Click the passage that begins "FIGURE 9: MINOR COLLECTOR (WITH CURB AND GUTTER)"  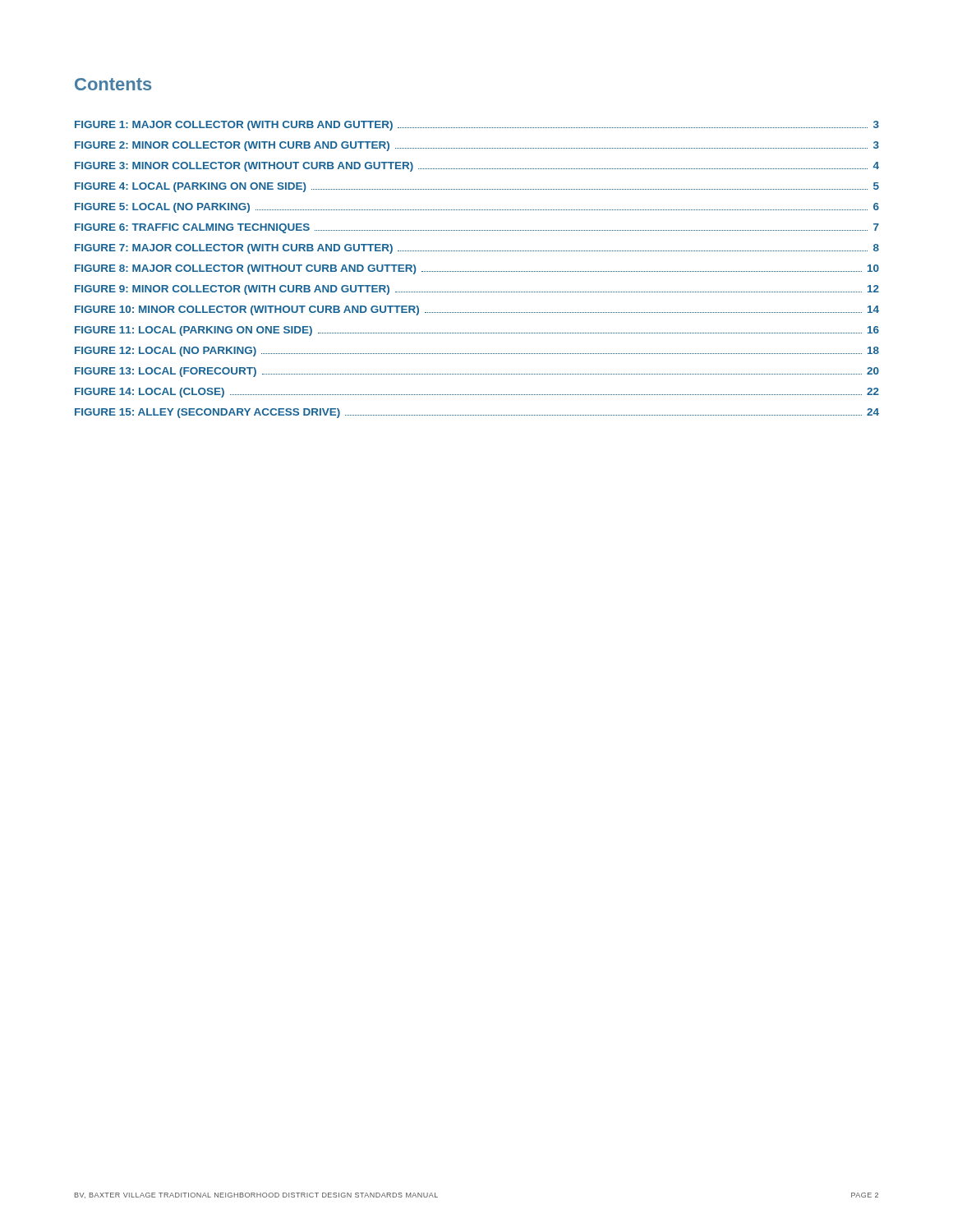pyautogui.click(x=476, y=289)
